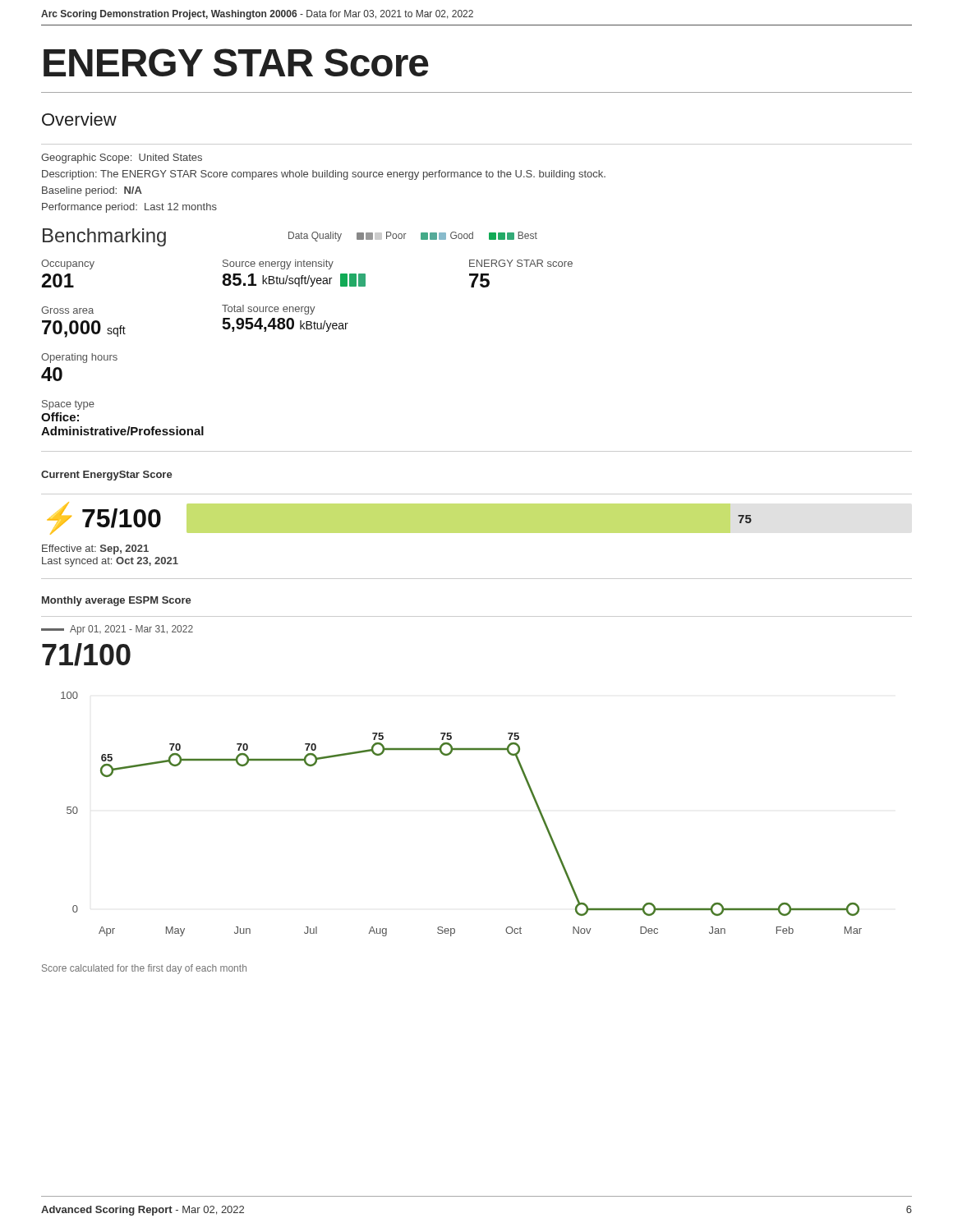Point to the element starting "Score calculated for the"
The image size is (953, 1232).
click(x=144, y=968)
